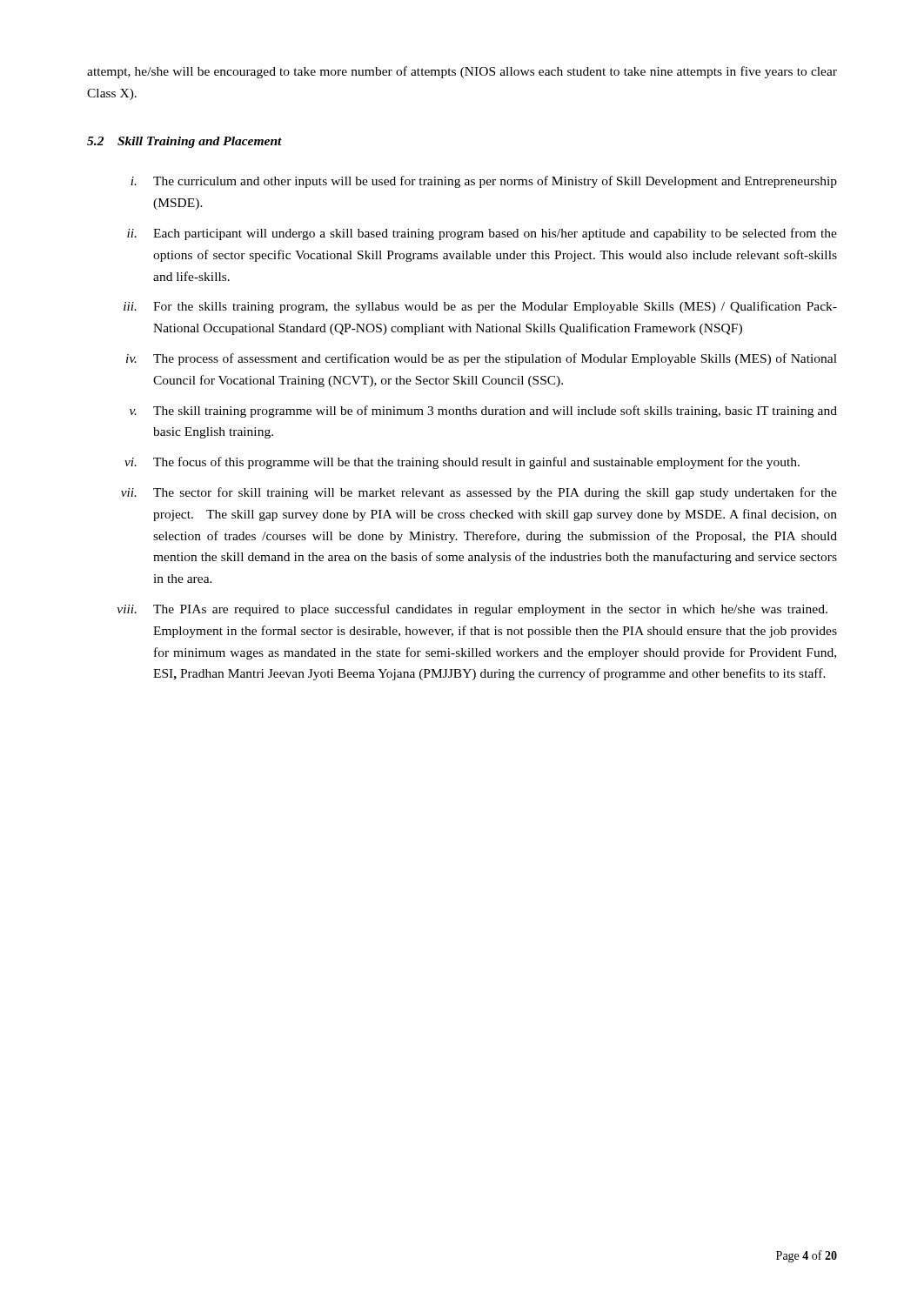Click on the list item with the text "viii. The PIAs are required to"
The width and height of the screenshot is (924, 1305).
pyautogui.click(x=462, y=642)
